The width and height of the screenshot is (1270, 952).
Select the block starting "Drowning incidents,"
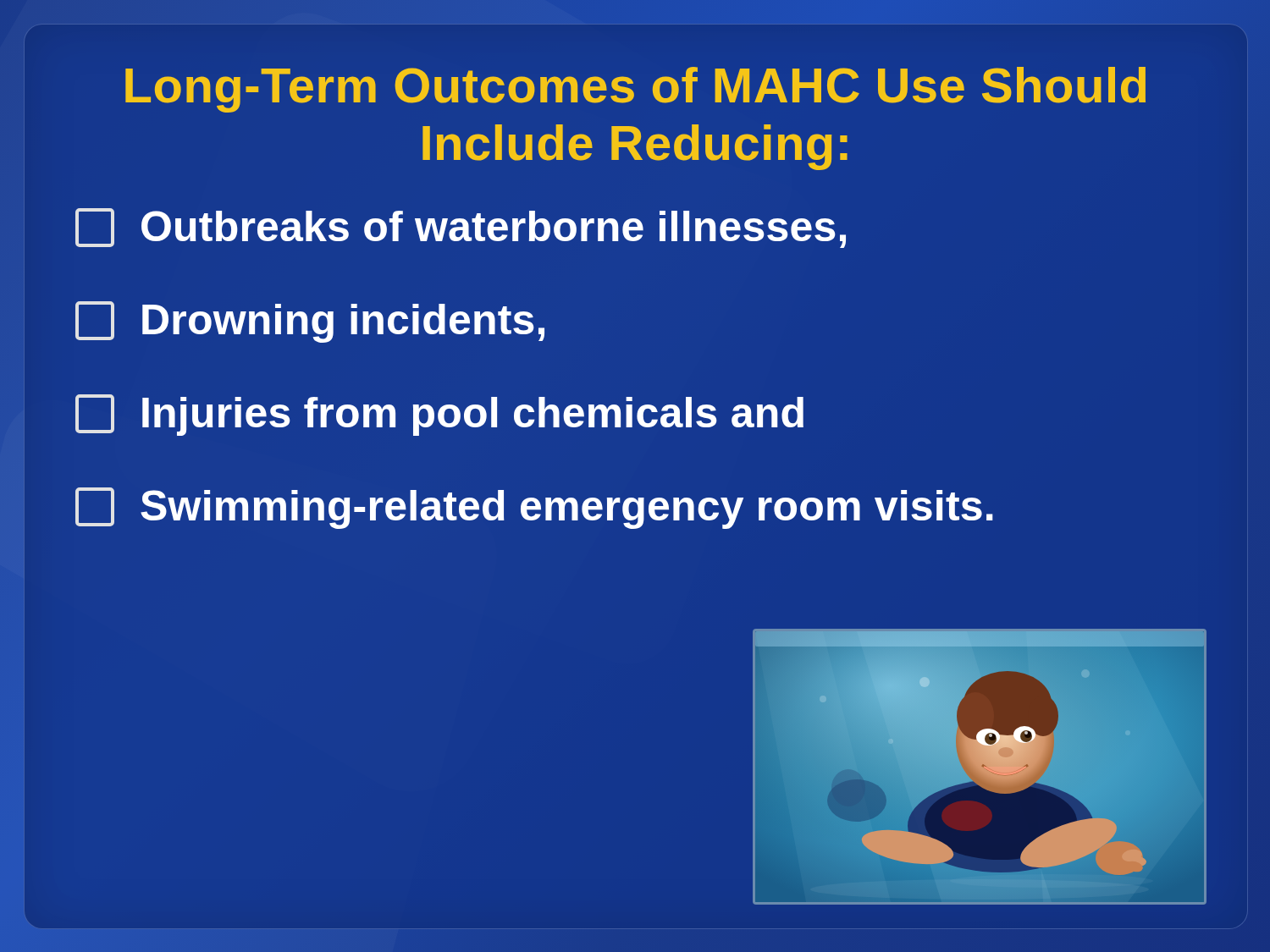click(311, 320)
